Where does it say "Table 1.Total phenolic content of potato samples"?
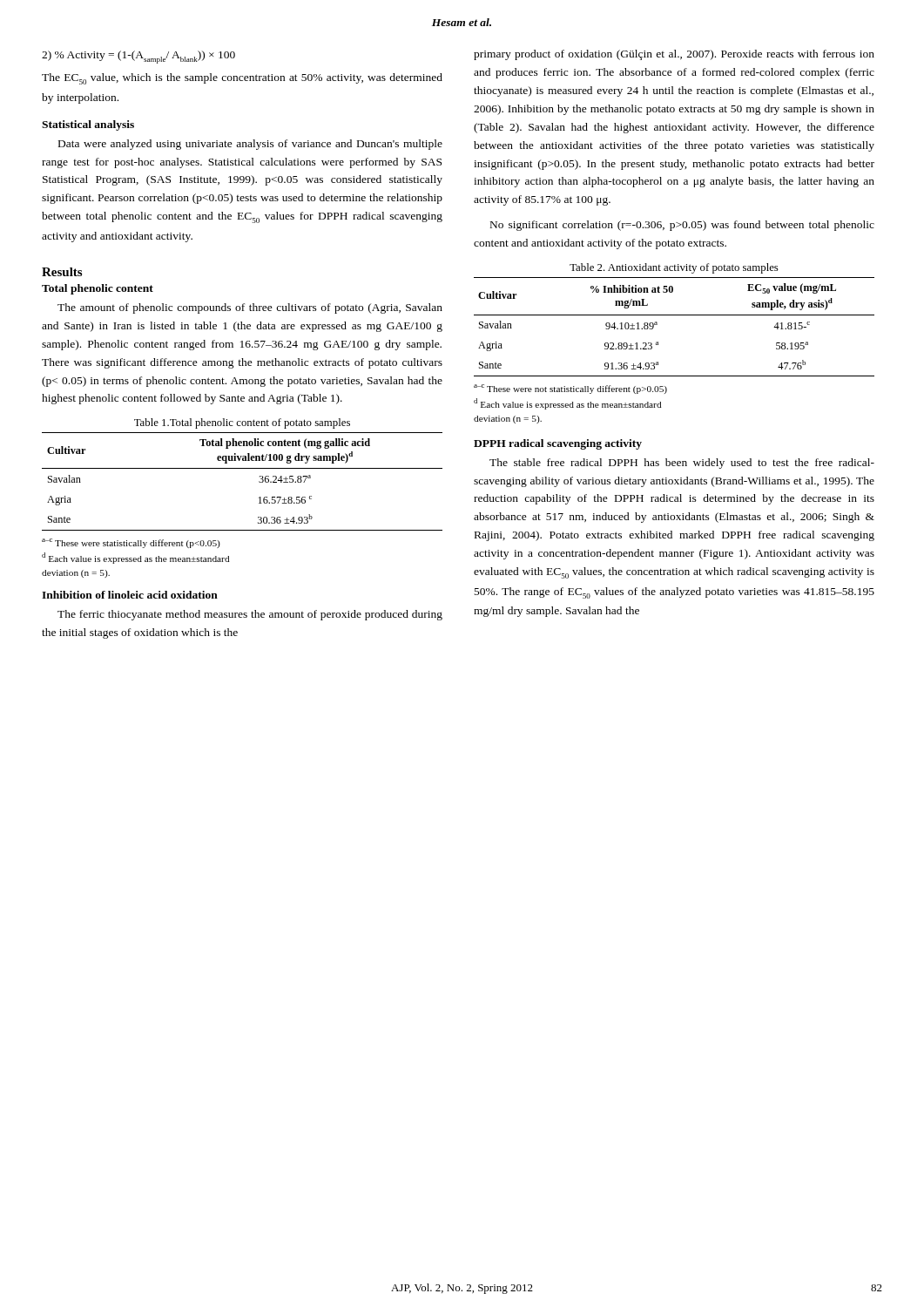The image size is (924, 1307). [242, 423]
